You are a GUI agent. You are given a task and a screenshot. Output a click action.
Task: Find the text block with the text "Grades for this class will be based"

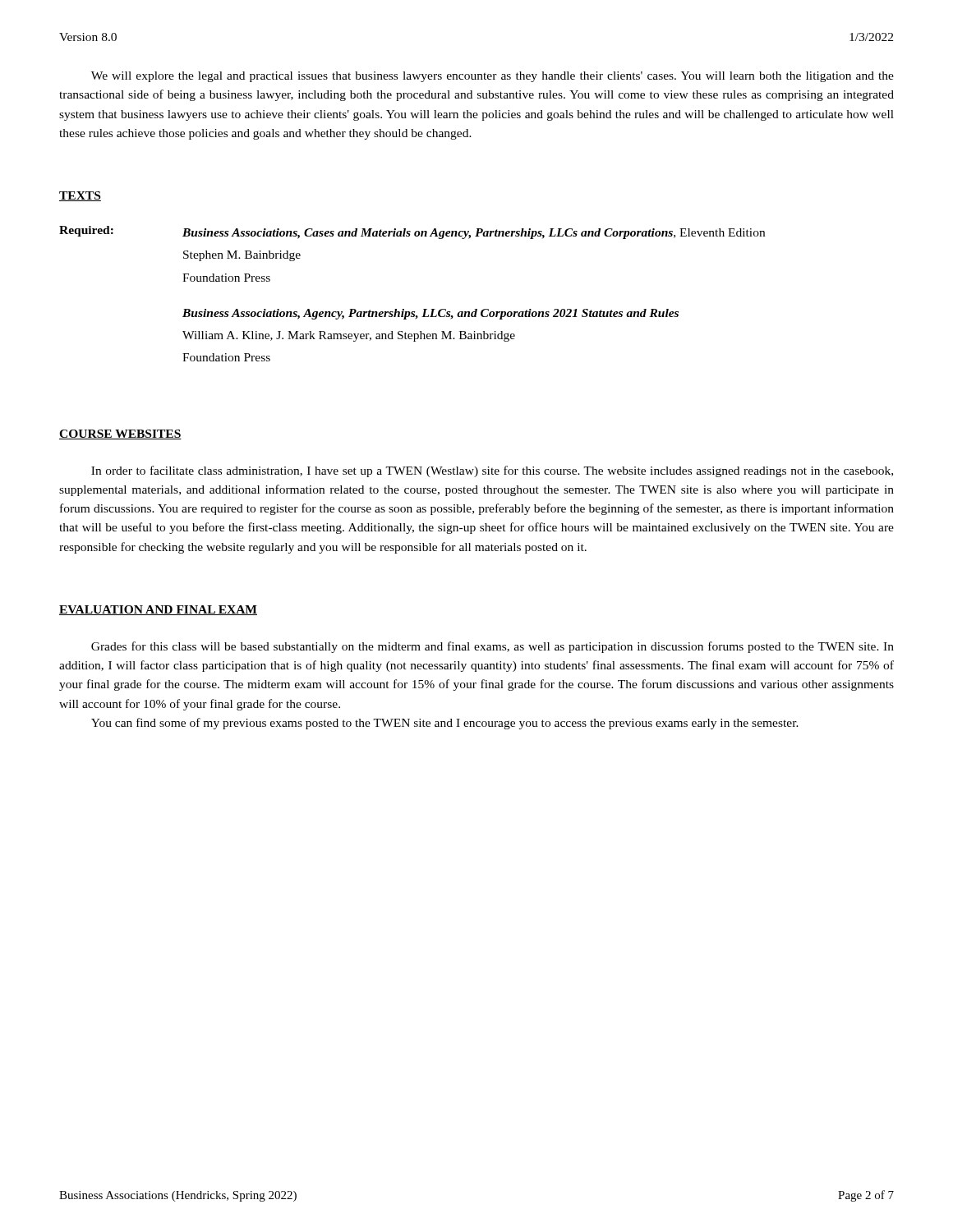pyautogui.click(x=476, y=675)
